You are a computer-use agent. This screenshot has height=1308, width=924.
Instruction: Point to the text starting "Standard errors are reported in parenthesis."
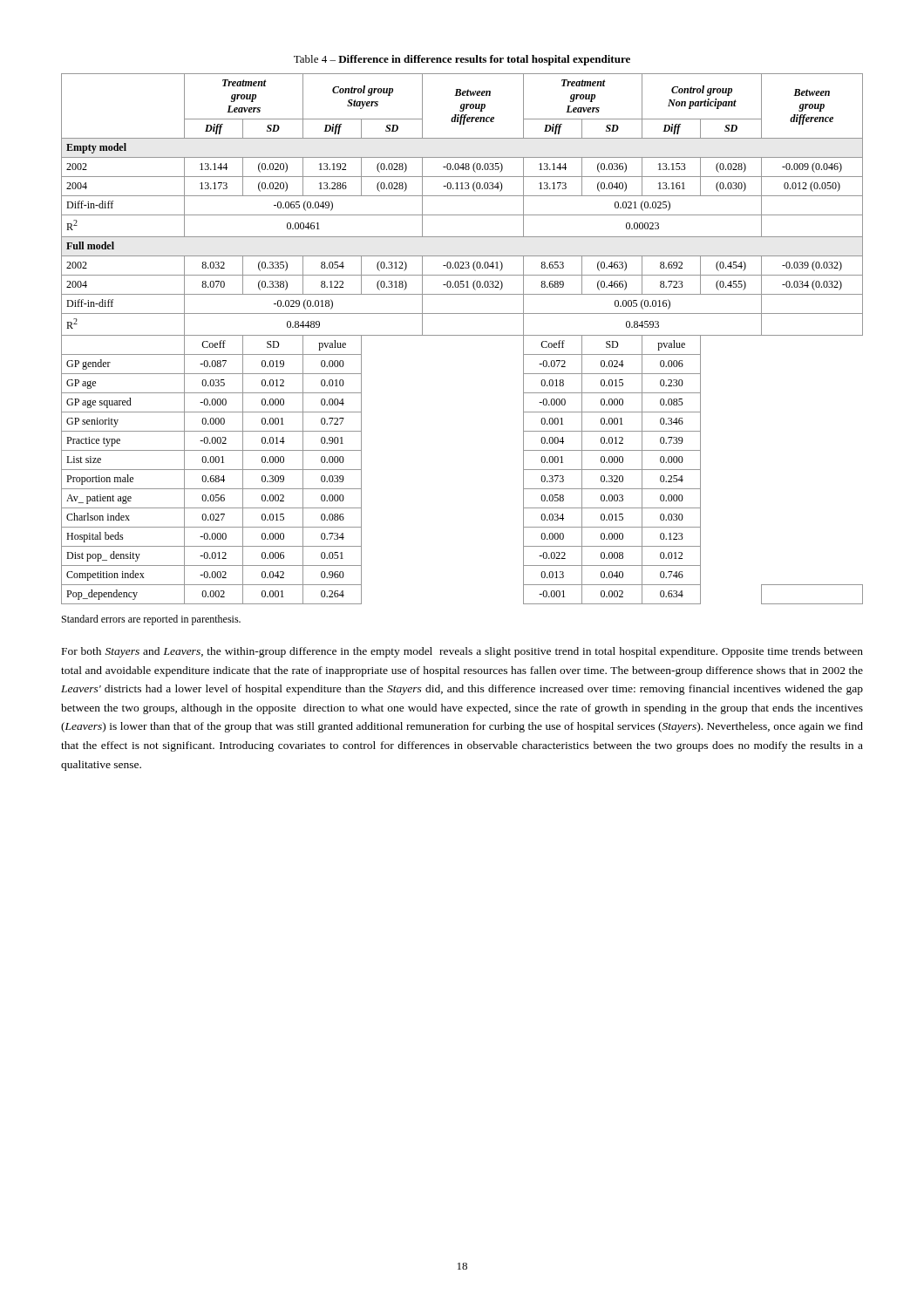point(151,619)
